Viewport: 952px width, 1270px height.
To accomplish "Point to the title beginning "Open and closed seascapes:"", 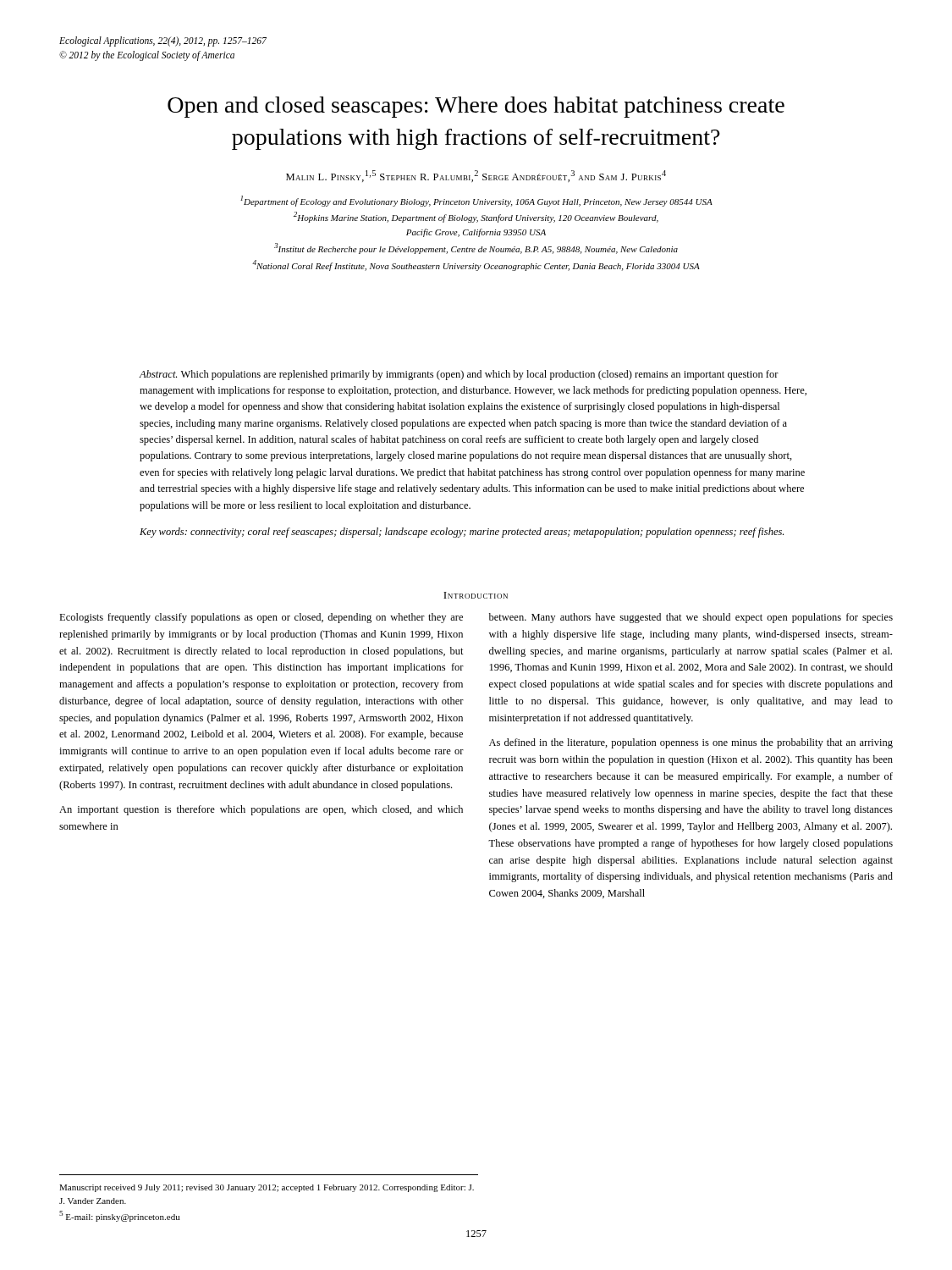I will pyautogui.click(x=476, y=181).
